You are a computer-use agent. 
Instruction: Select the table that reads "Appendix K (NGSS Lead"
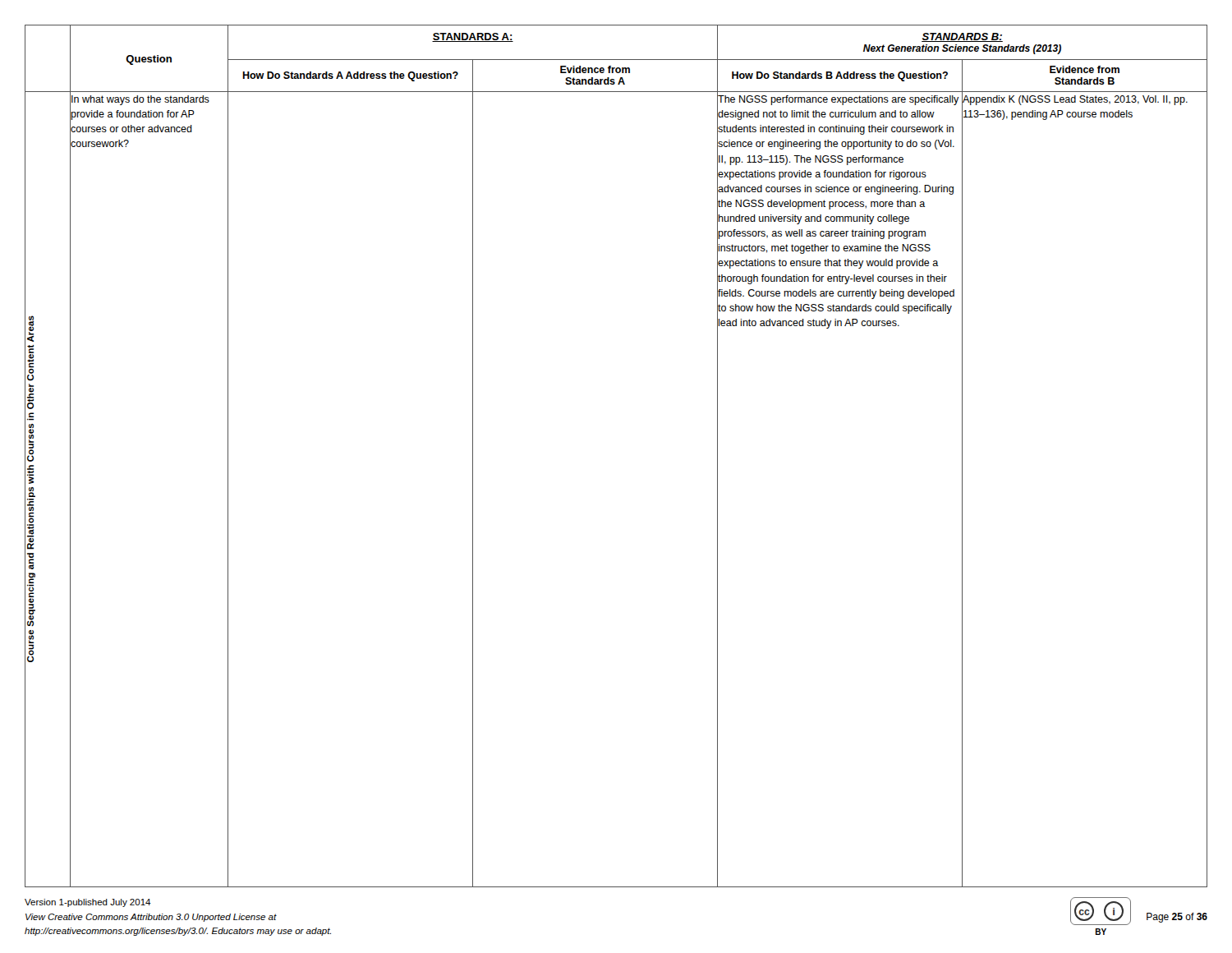[x=616, y=456]
